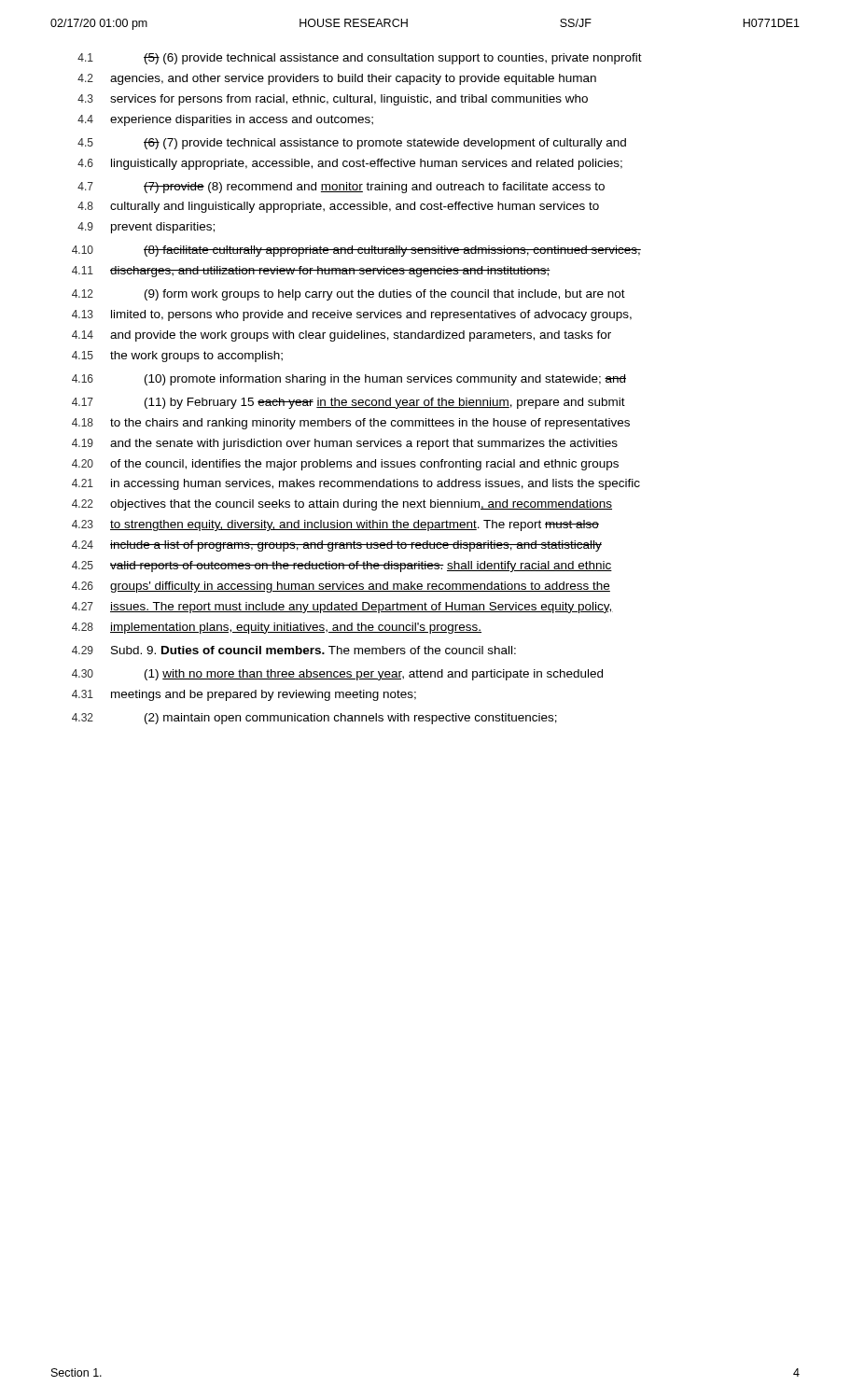The height and width of the screenshot is (1400, 850).
Task: Point to the block beginning "29 Subd. 9. Duties of"
Action: tap(425, 651)
